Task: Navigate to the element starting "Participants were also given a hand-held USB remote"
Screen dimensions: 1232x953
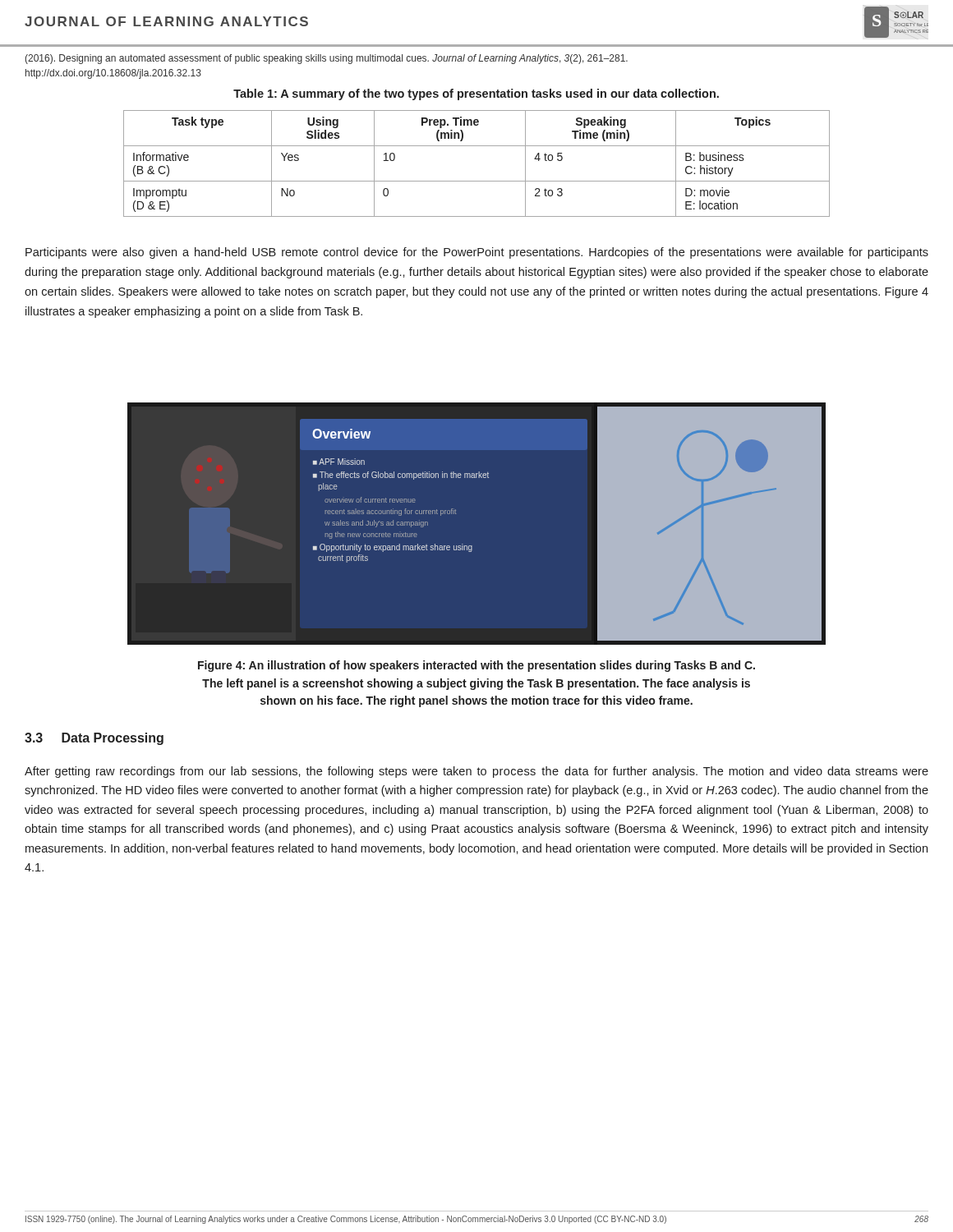Action: tap(476, 282)
